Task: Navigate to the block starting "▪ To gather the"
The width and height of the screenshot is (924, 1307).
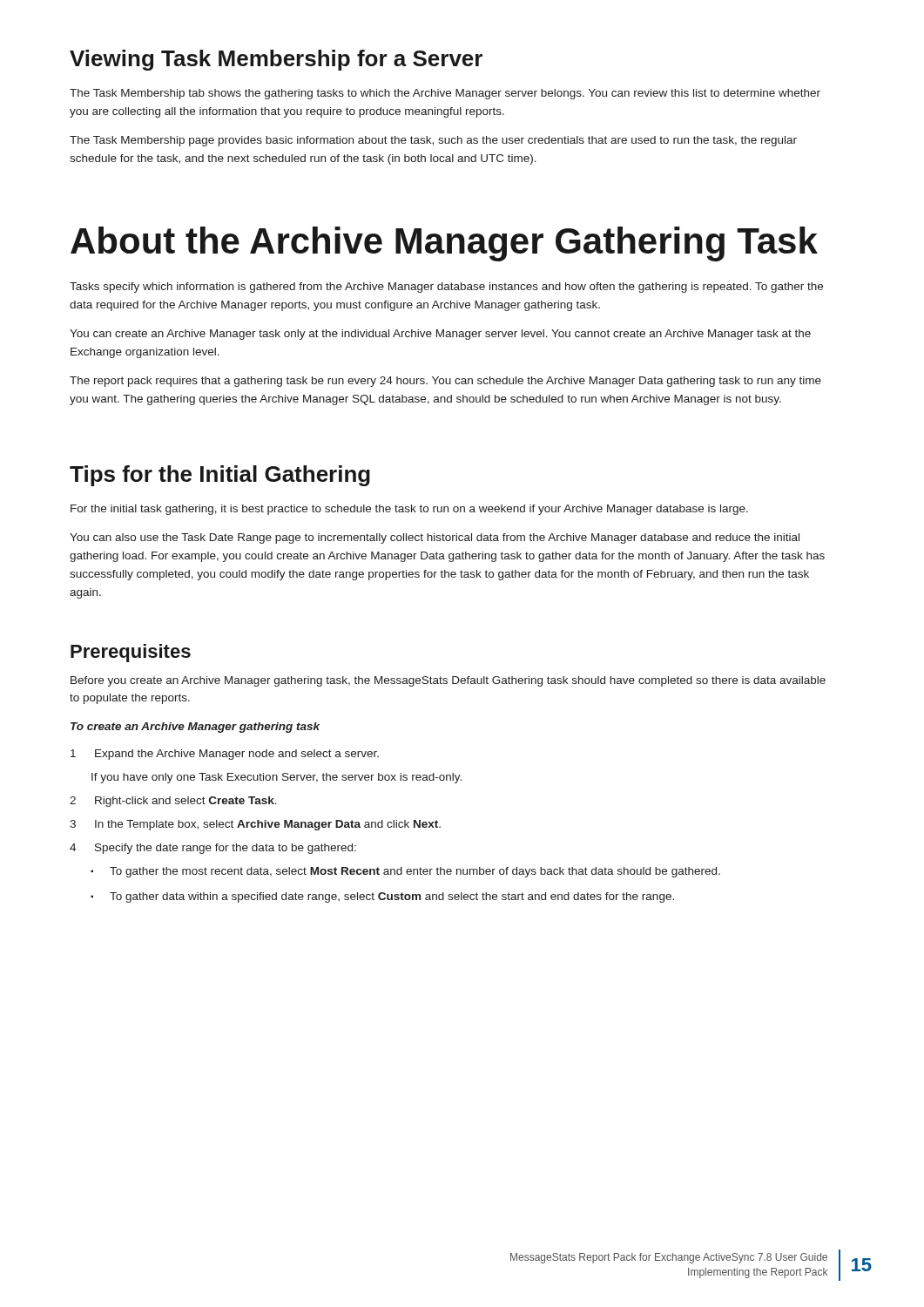Action: point(406,872)
